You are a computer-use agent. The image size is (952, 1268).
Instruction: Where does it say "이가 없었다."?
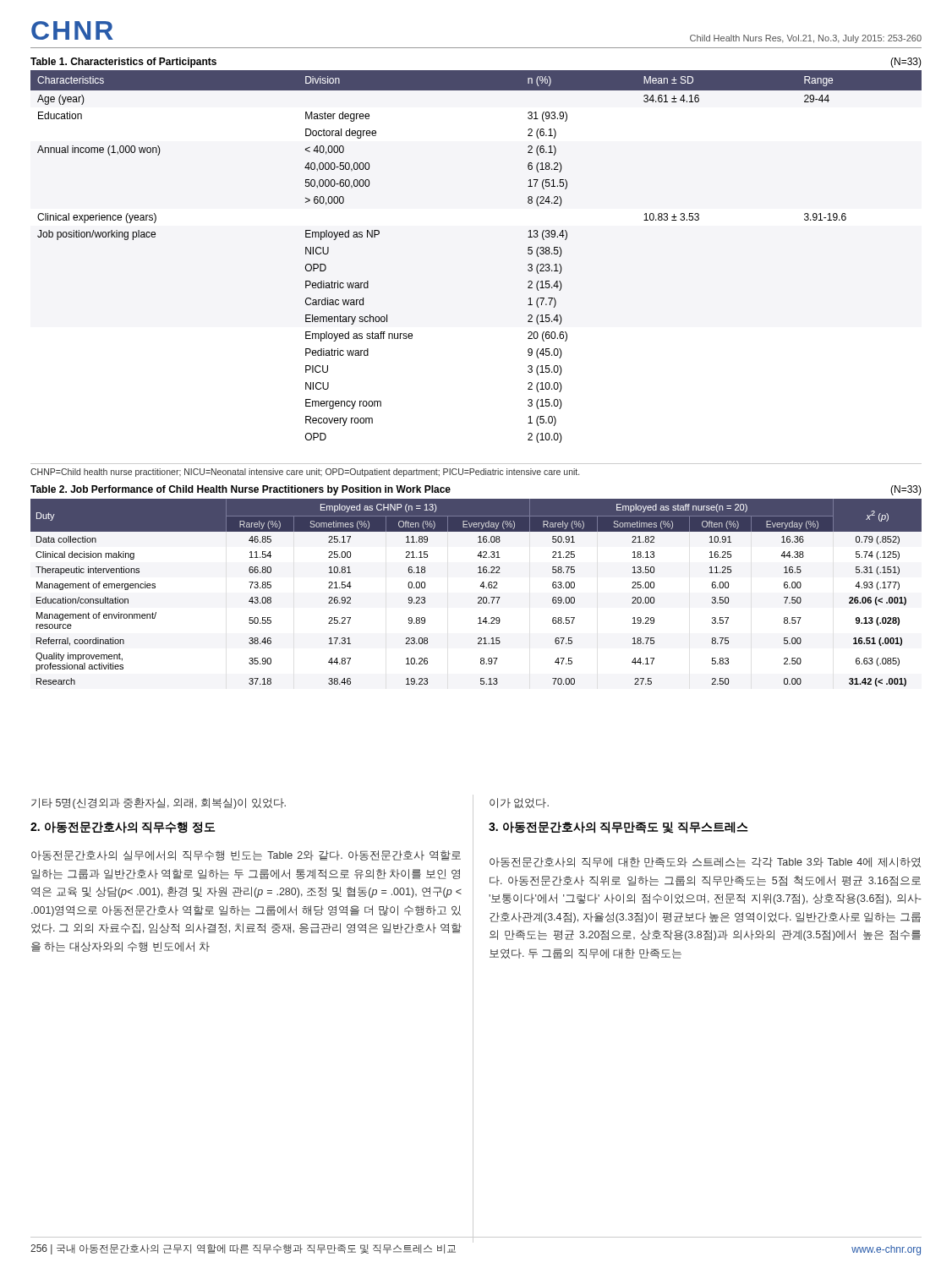tap(519, 803)
